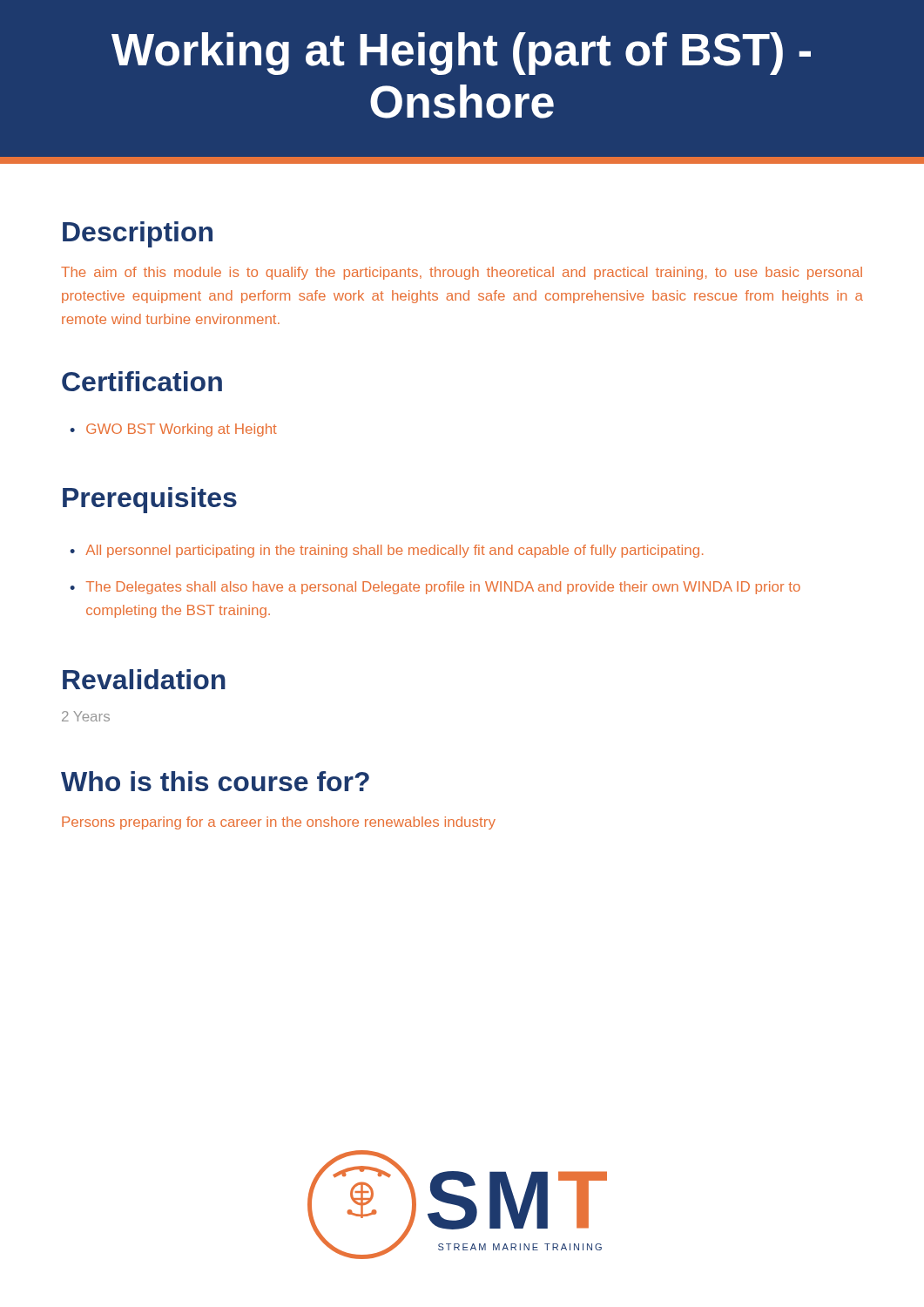Point to the block starting "Who is this course for?"
The height and width of the screenshot is (1307, 924).
[x=216, y=782]
